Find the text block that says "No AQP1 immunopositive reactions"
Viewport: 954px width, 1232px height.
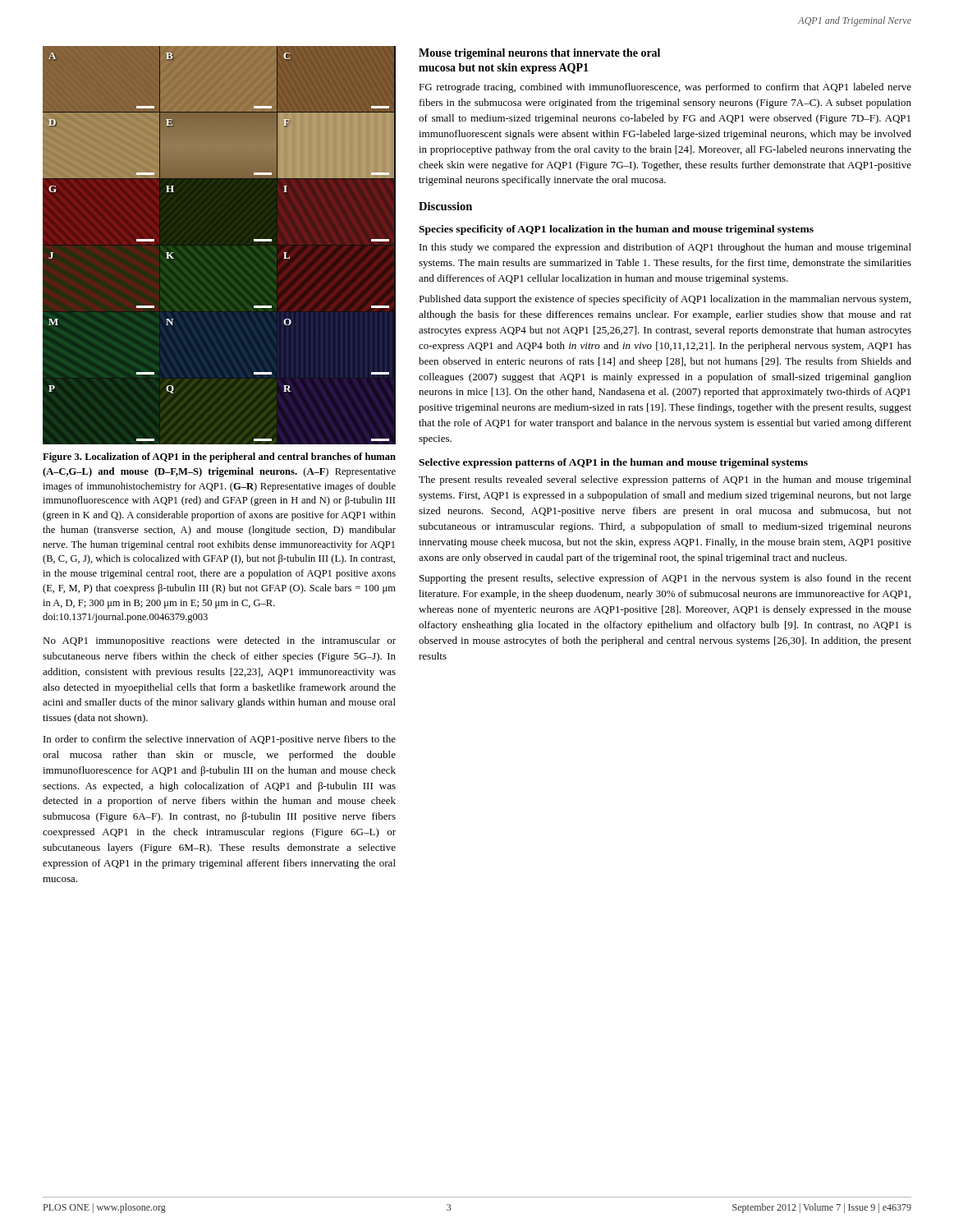click(219, 760)
